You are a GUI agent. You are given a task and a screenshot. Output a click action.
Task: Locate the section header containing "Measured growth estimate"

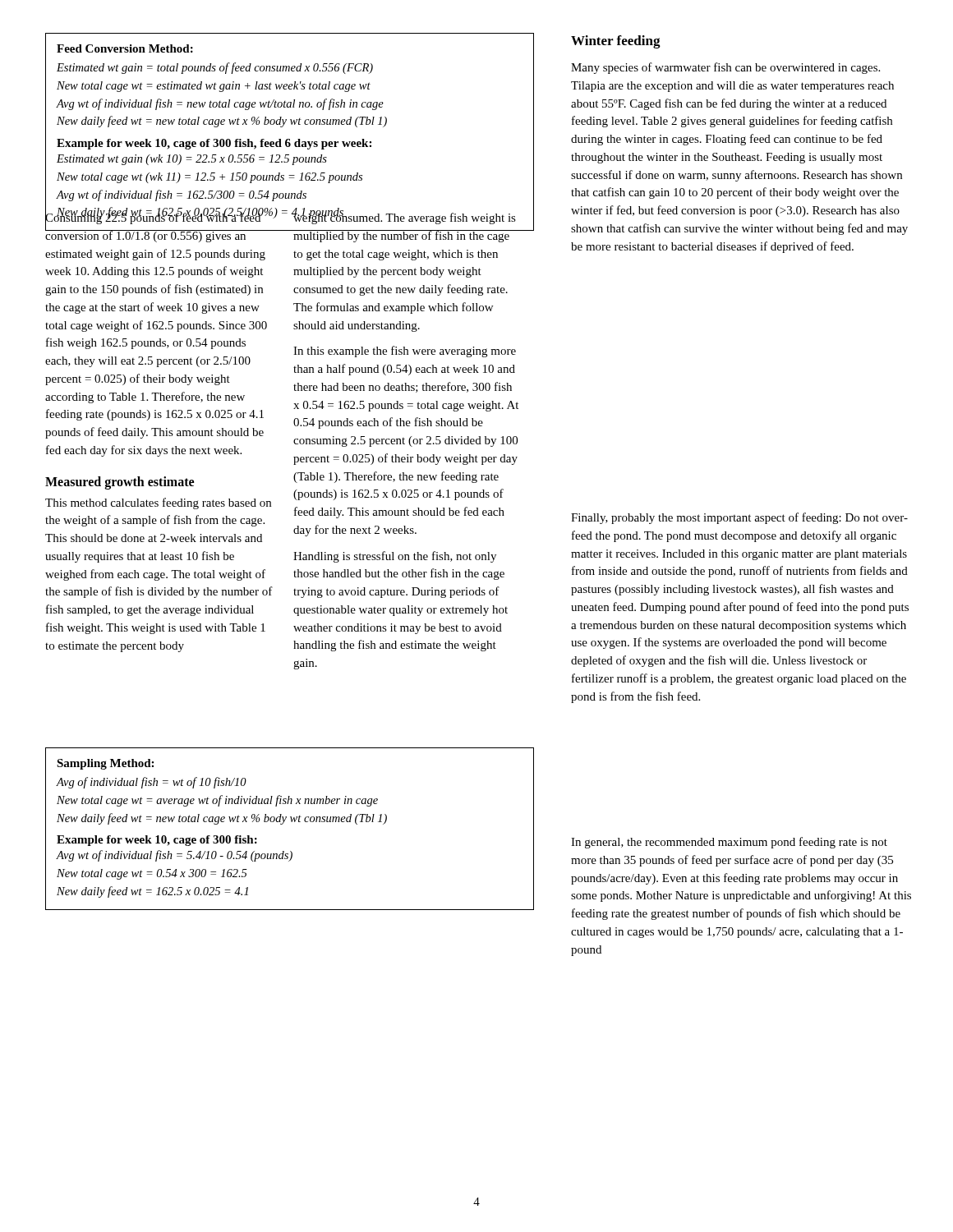(x=120, y=481)
